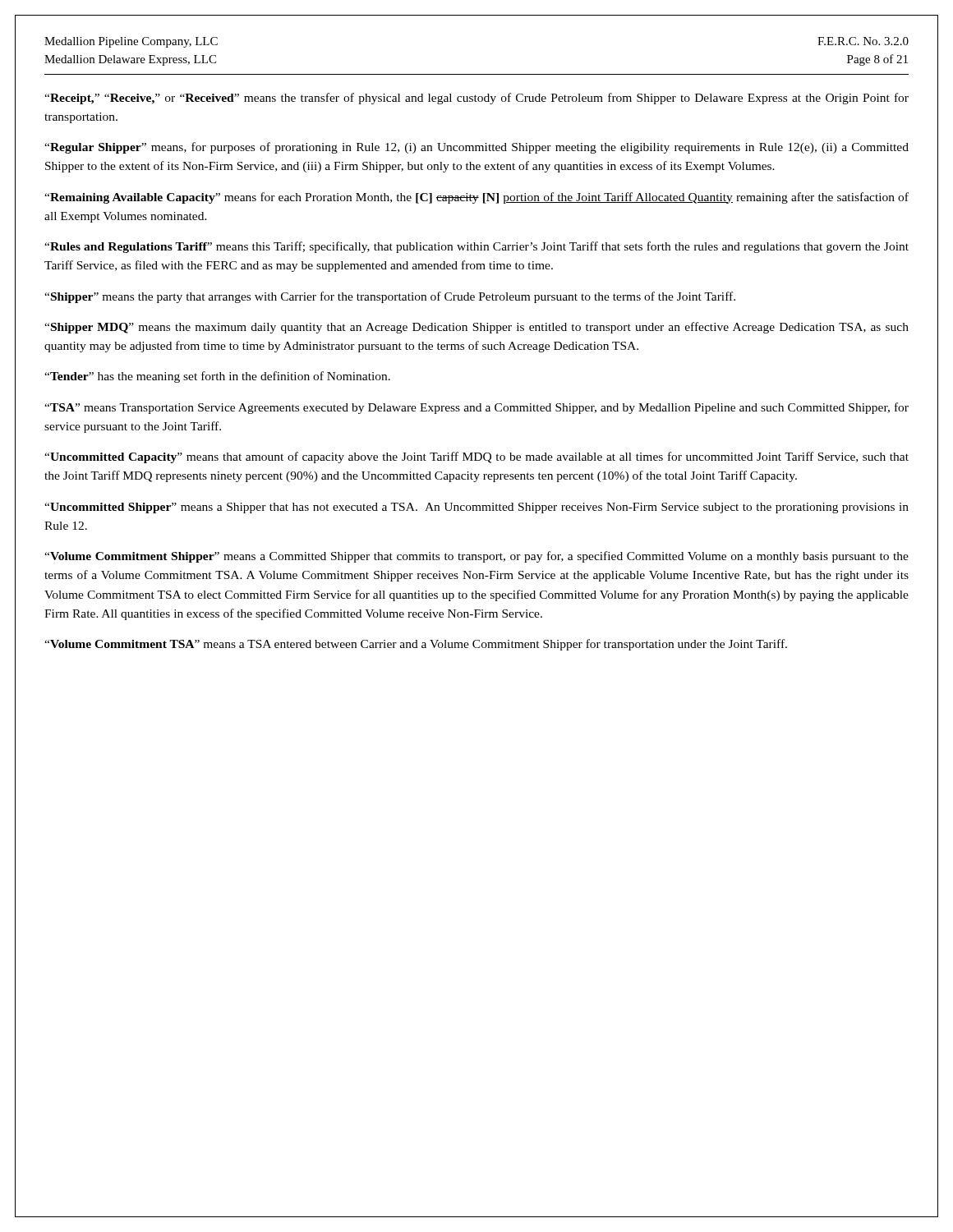Click on the region starting "“Shipper” means the"
953x1232 pixels.
click(390, 296)
